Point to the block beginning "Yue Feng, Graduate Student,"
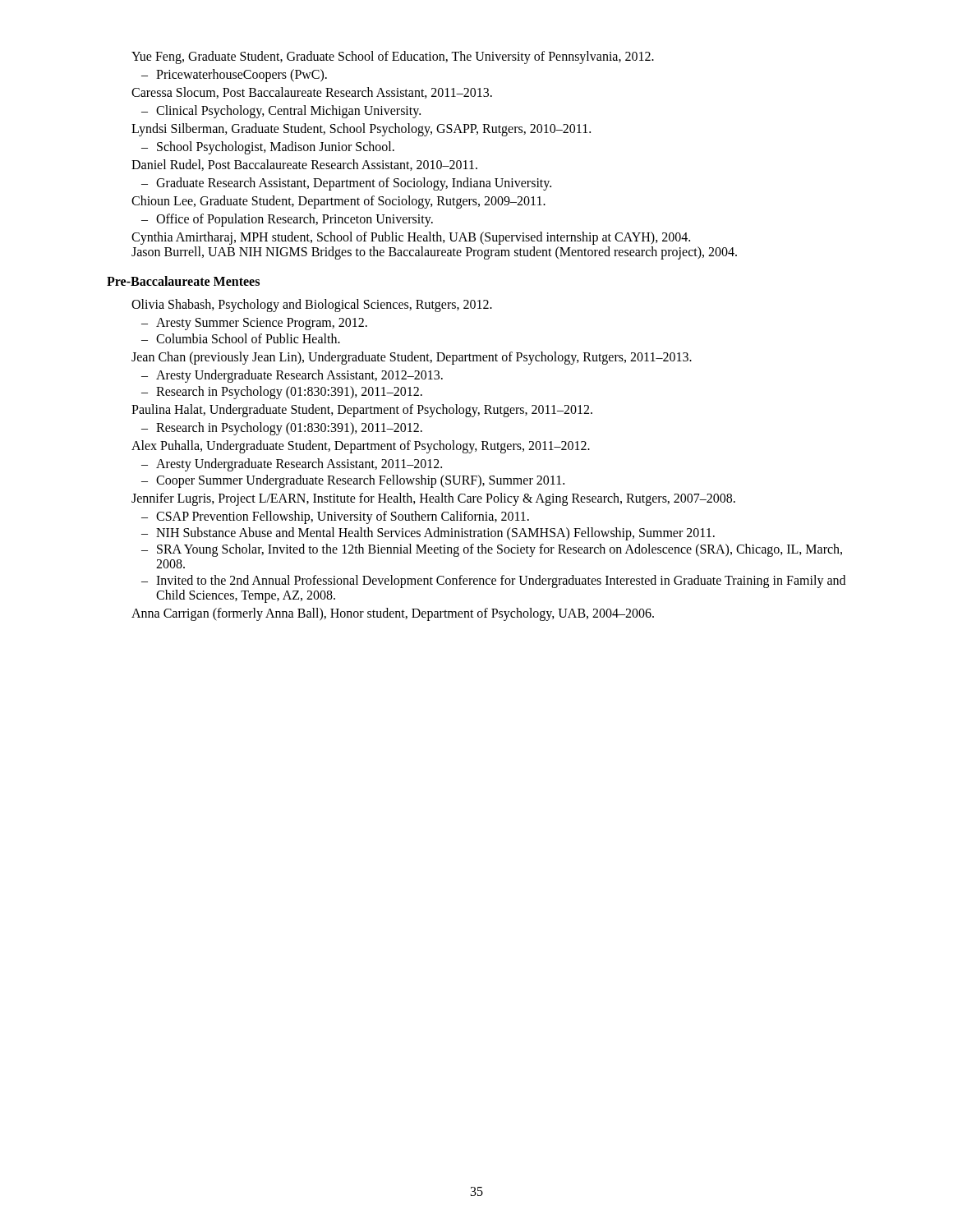This screenshot has width=953, height=1232. [489, 66]
